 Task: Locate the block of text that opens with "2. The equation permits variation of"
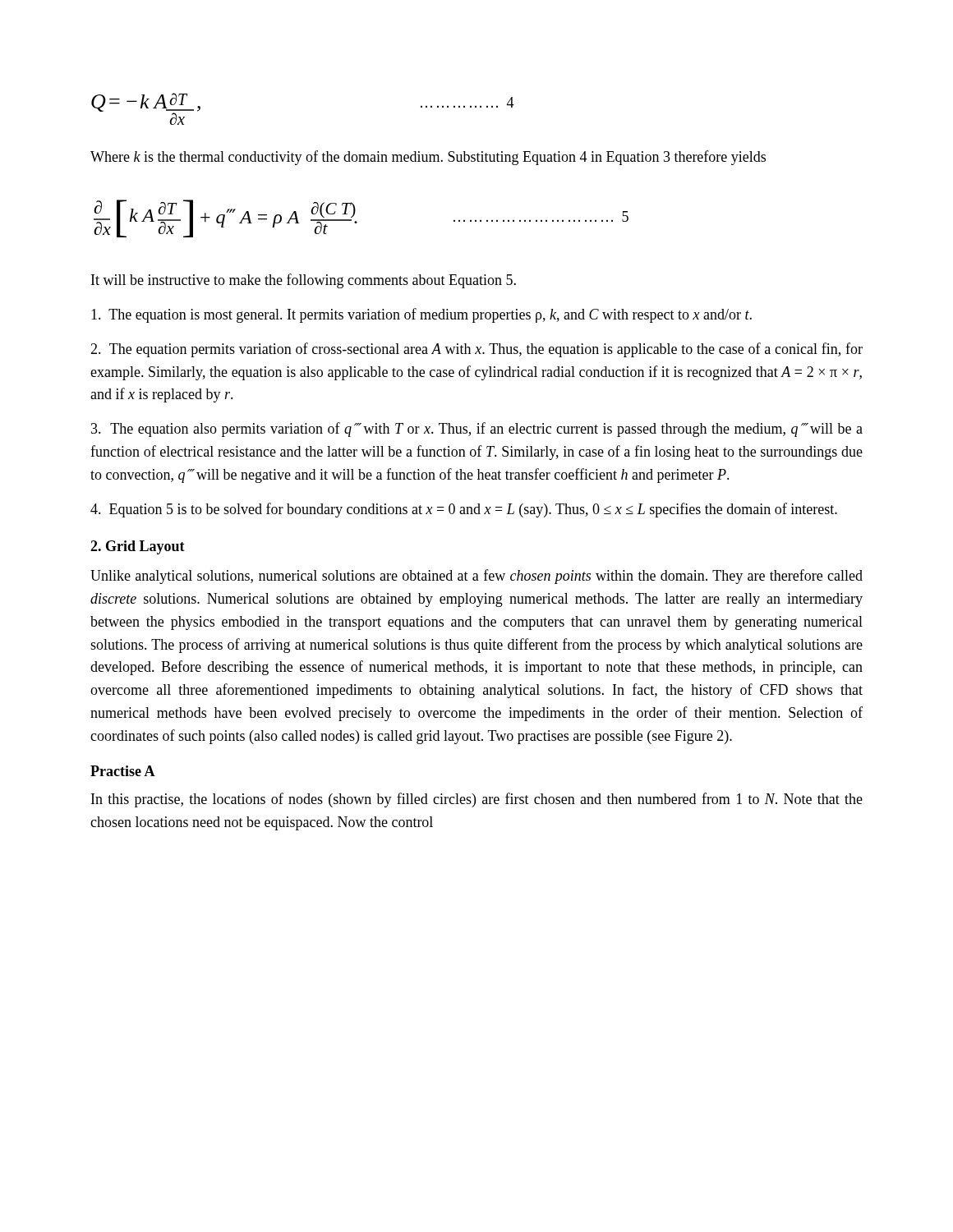pyautogui.click(x=476, y=372)
